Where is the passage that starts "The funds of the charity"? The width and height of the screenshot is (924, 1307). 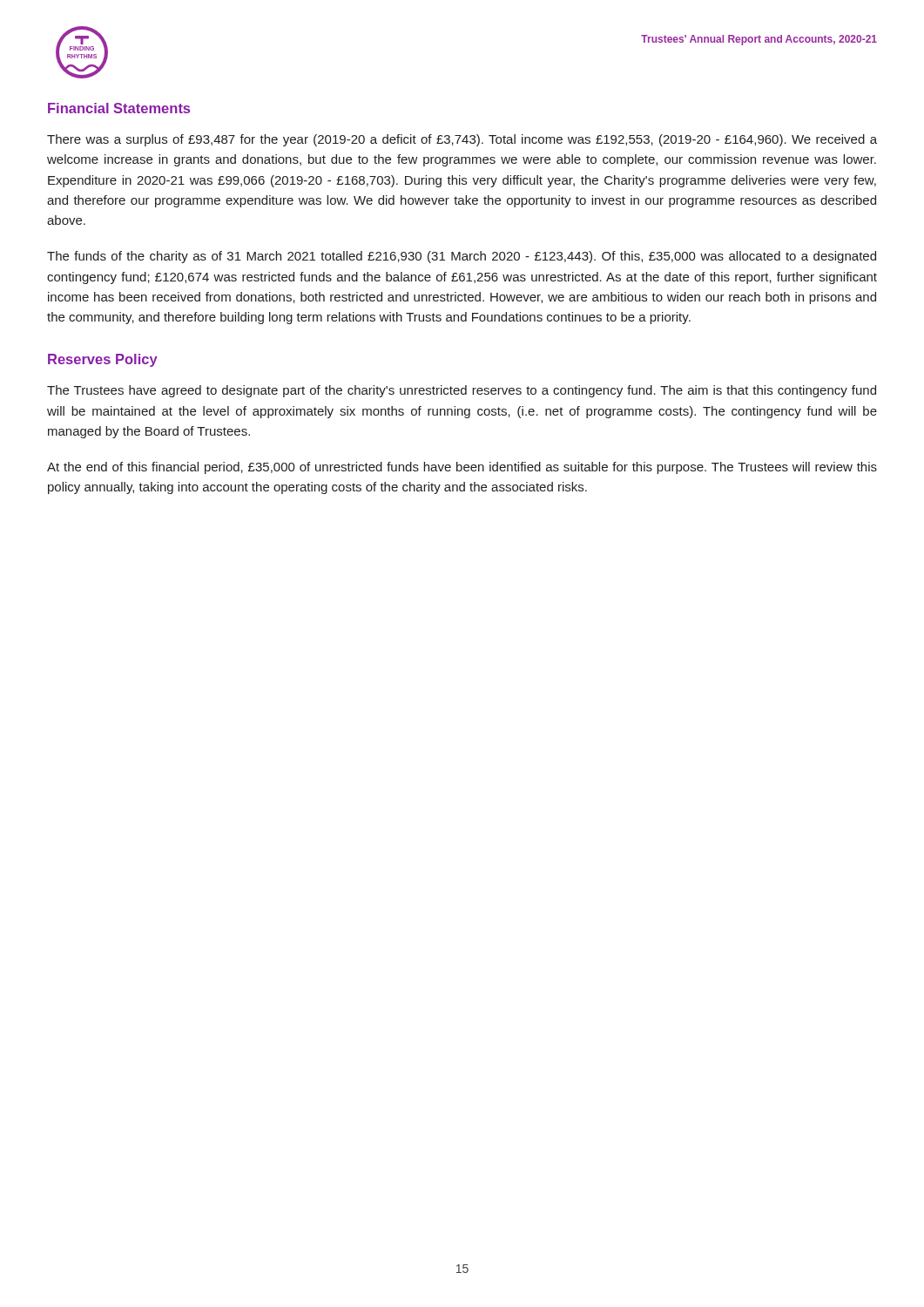(462, 286)
